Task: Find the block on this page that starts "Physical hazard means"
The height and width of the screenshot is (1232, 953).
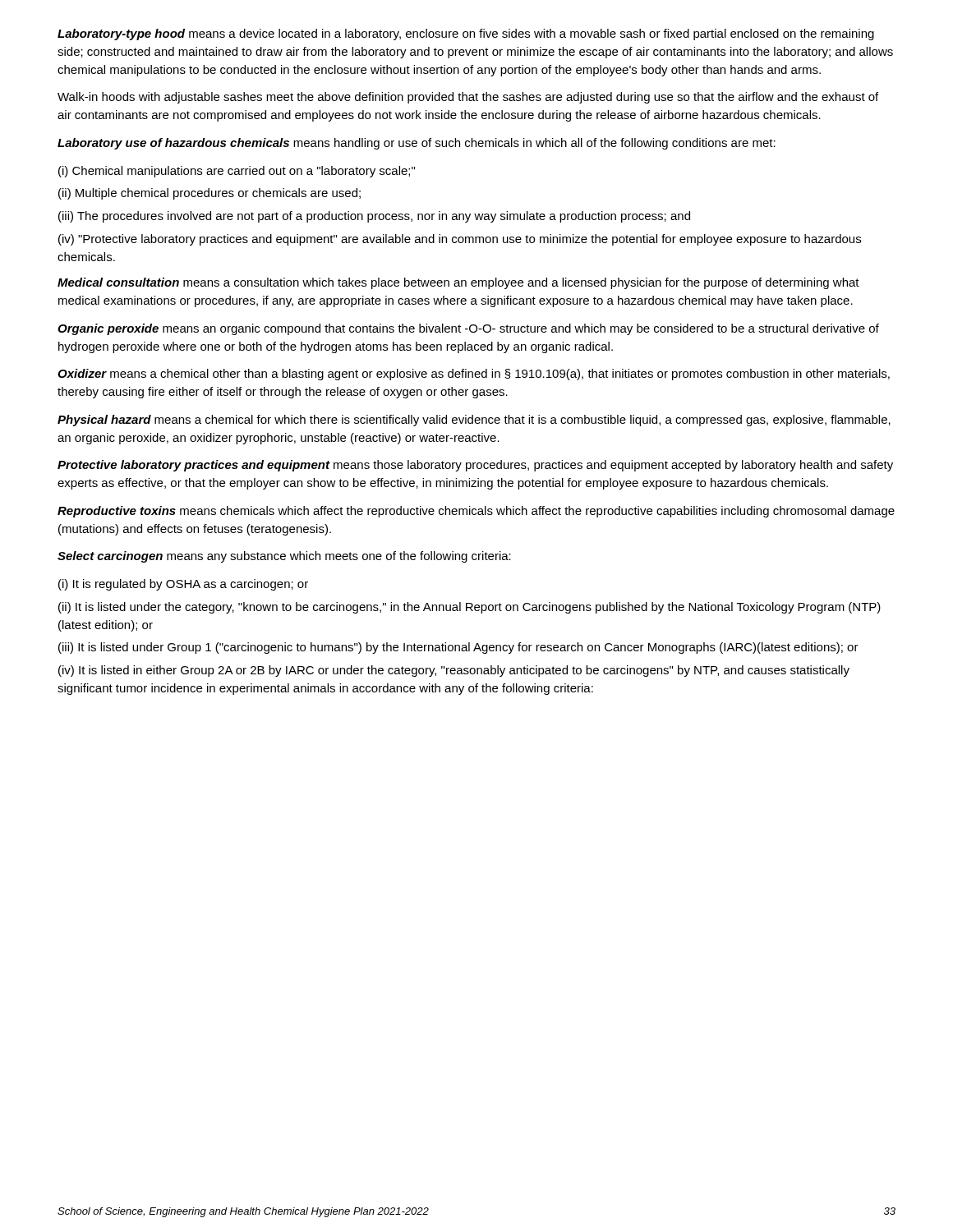Action: pos(476,428)
